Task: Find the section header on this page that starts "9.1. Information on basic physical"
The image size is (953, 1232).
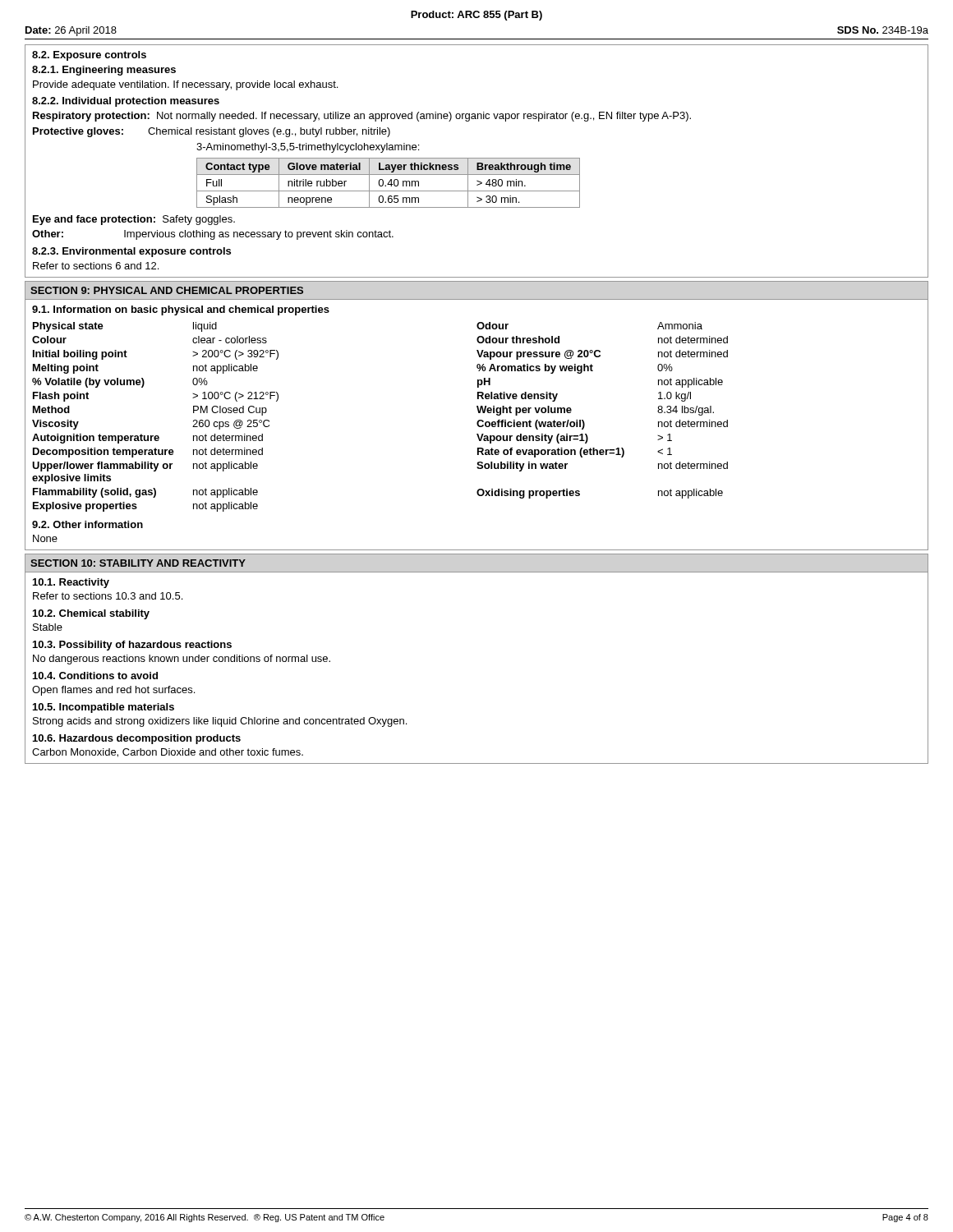Action: tap(181, 309)
